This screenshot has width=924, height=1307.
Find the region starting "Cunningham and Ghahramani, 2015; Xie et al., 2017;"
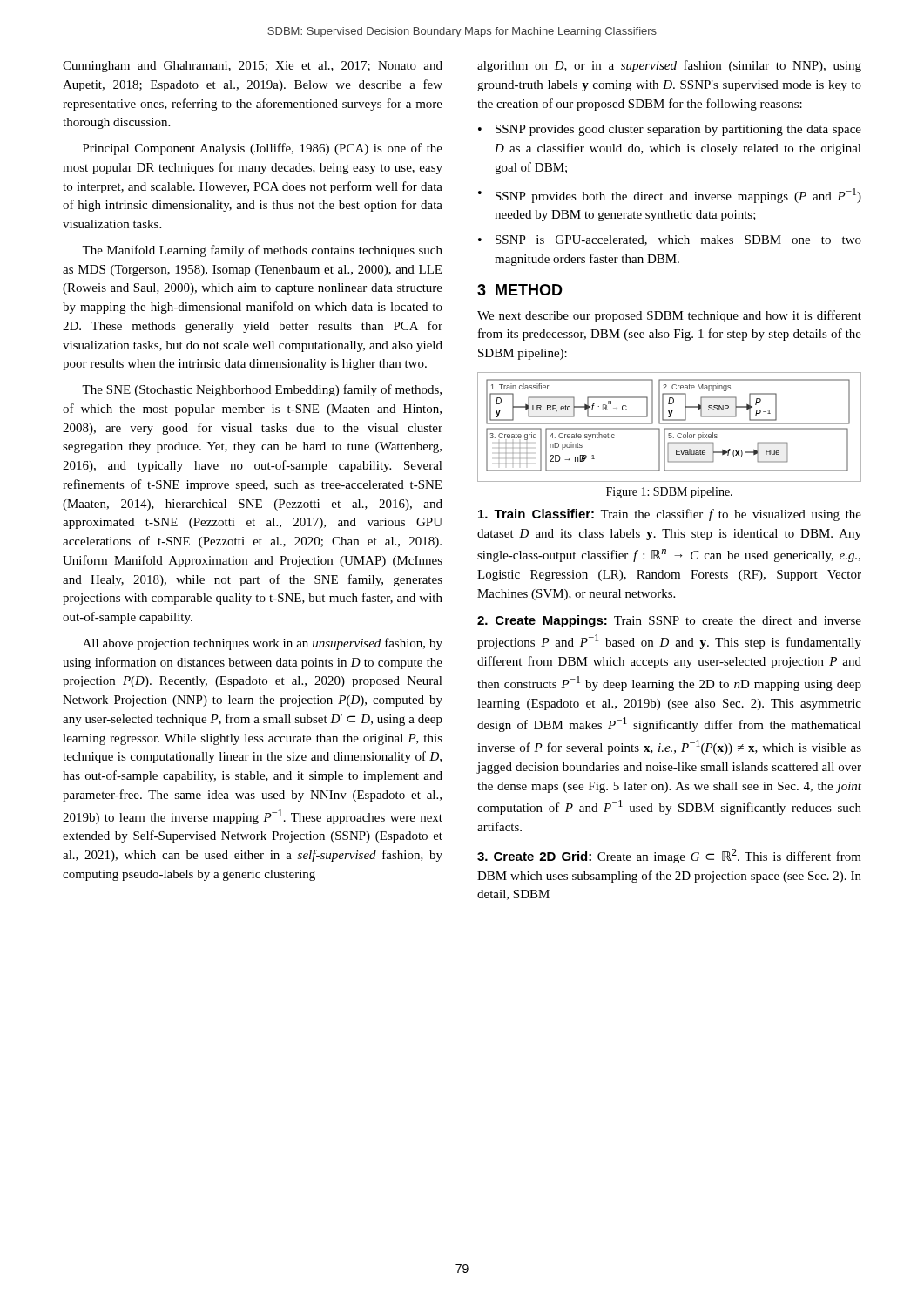(253, 94)
